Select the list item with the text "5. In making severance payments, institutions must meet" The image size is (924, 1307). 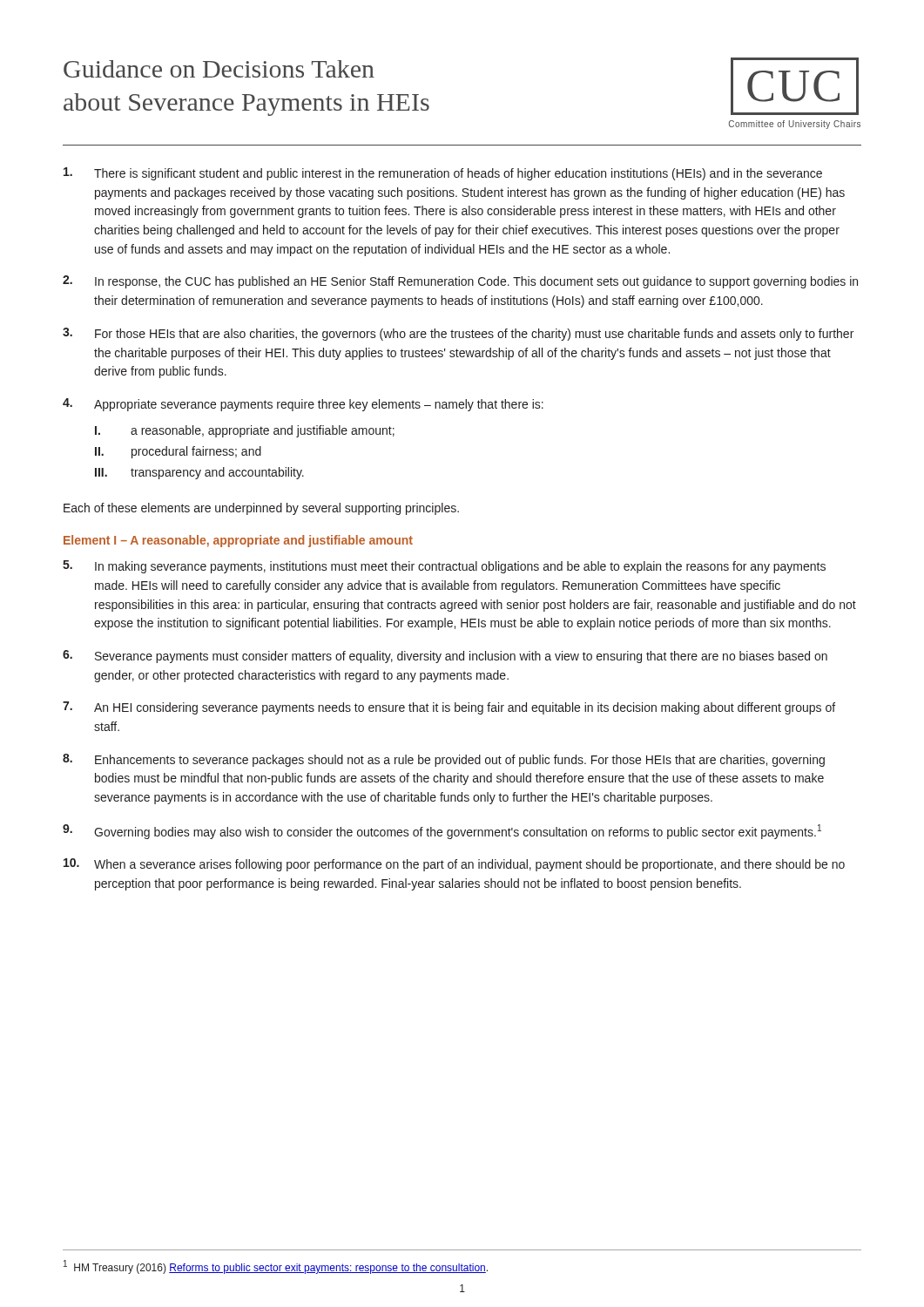(462, 596)
